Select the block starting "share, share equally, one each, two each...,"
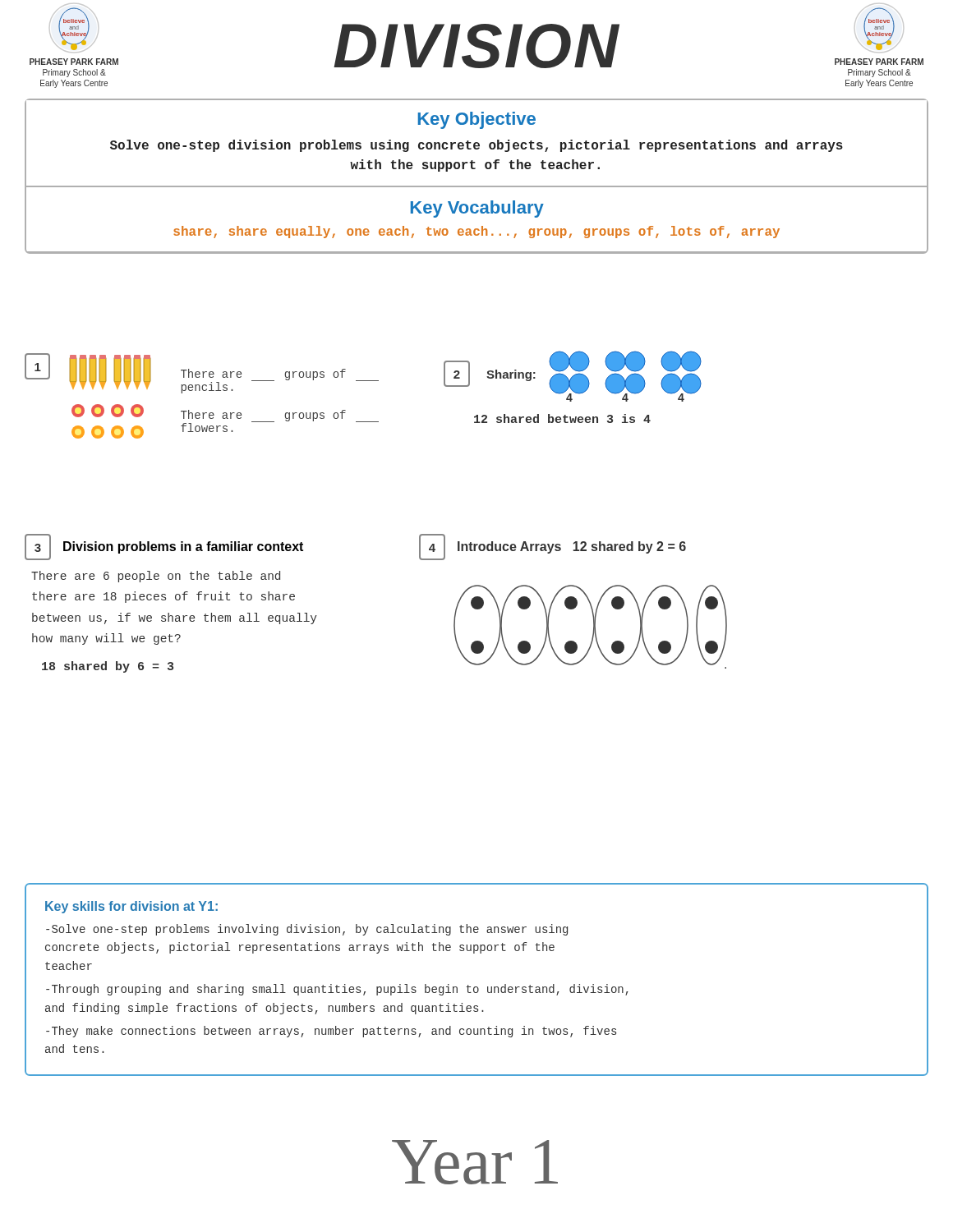The width and height of the screenshot is (953, 1232). click(476, 232)
